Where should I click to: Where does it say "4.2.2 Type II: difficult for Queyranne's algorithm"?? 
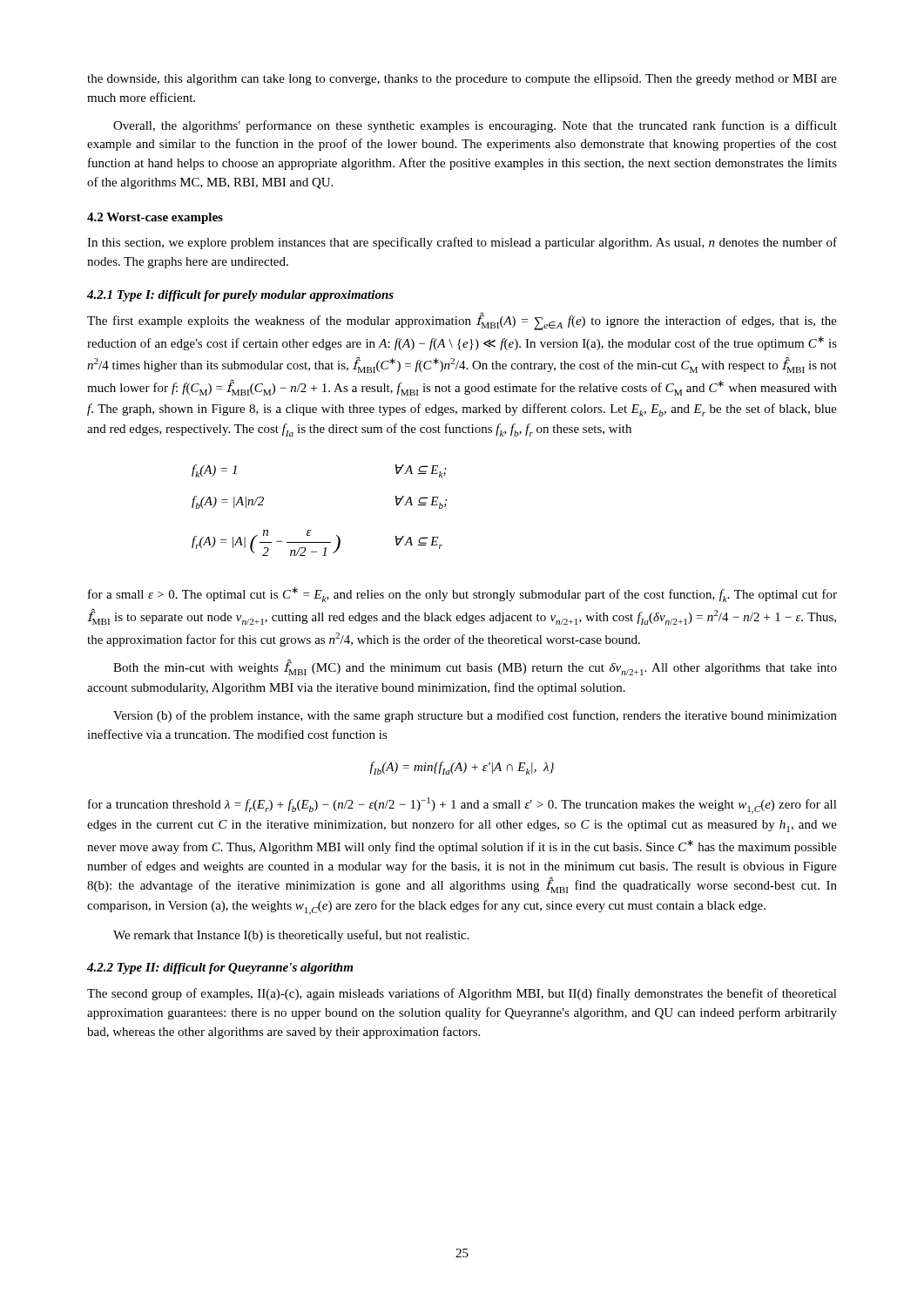[x=220, y=968]
